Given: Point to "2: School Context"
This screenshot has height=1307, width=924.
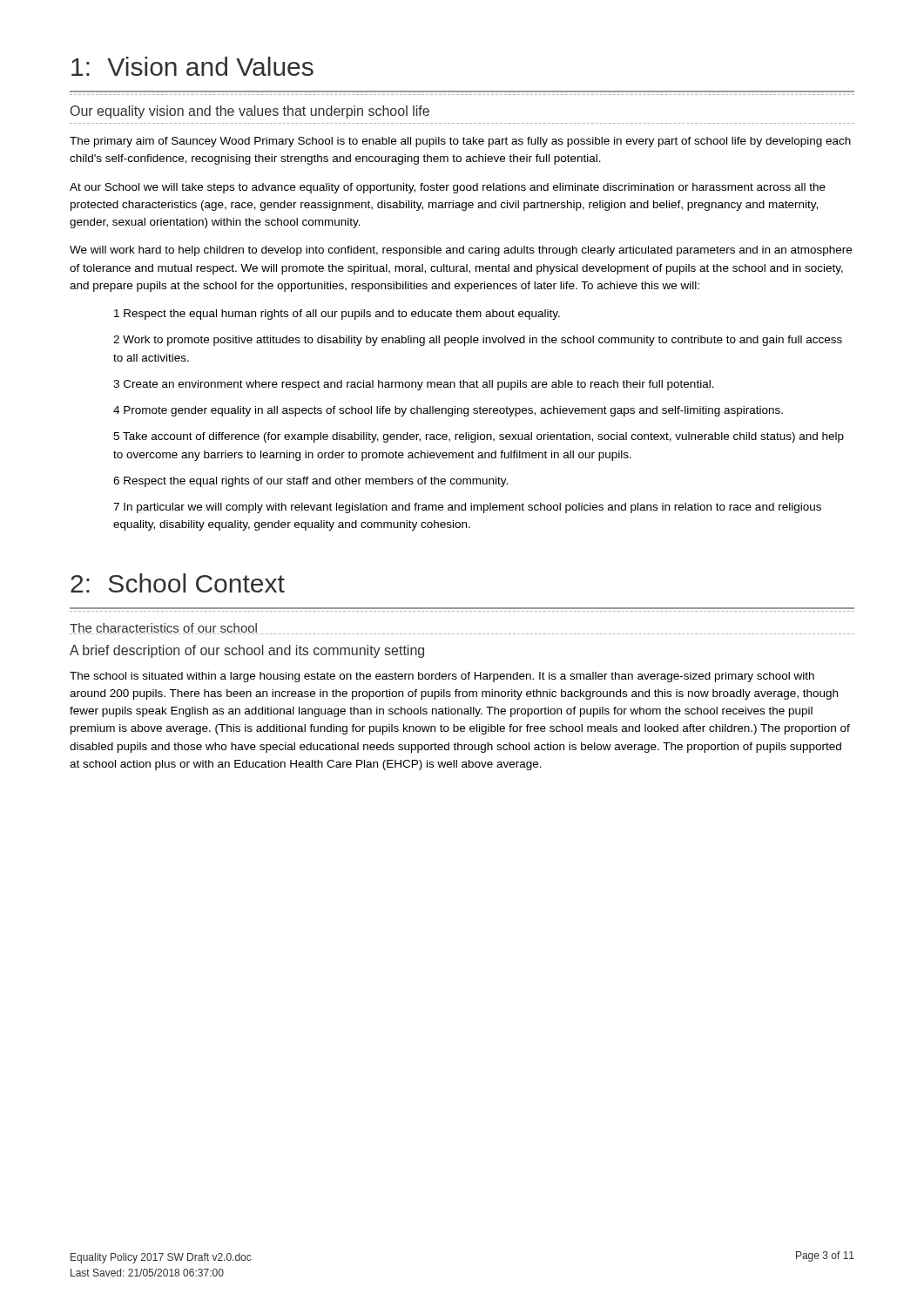Looking at the screenshot, I should 178,583.
